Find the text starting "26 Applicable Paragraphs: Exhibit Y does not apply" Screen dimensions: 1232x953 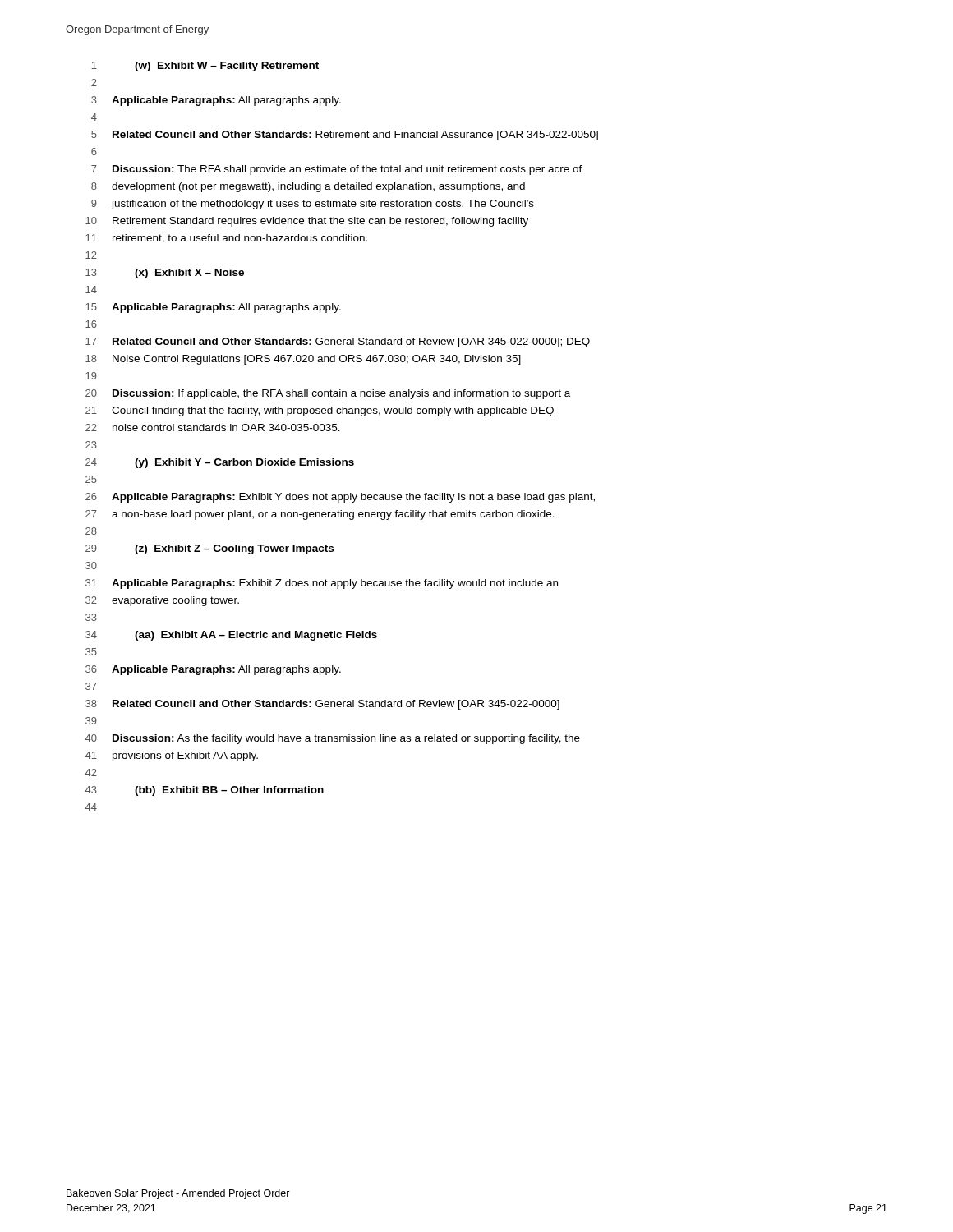pyautogui.click(x=476, y=497)
